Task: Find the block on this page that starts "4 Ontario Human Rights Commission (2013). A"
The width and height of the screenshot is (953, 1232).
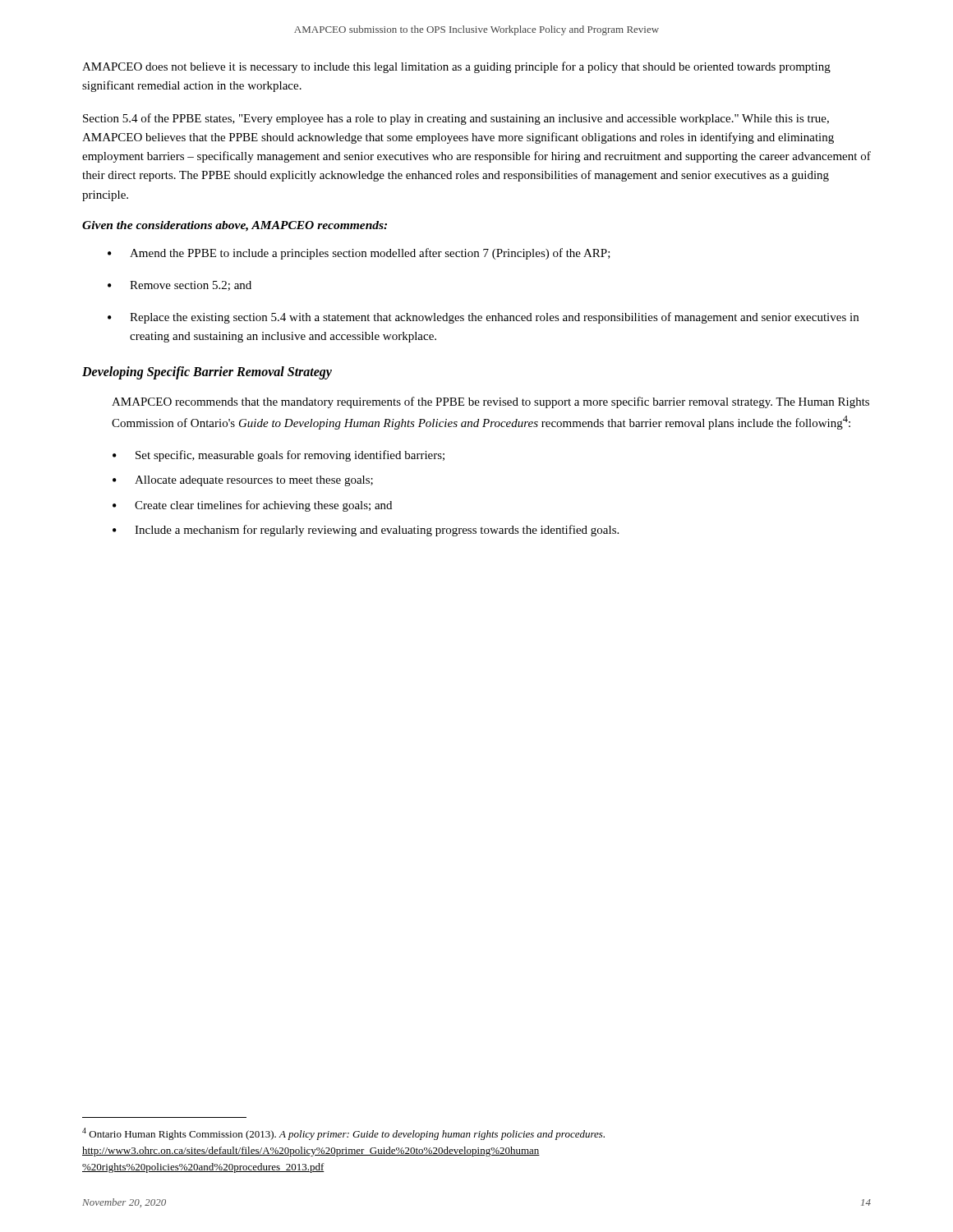Action: (x=344, y=1149)
